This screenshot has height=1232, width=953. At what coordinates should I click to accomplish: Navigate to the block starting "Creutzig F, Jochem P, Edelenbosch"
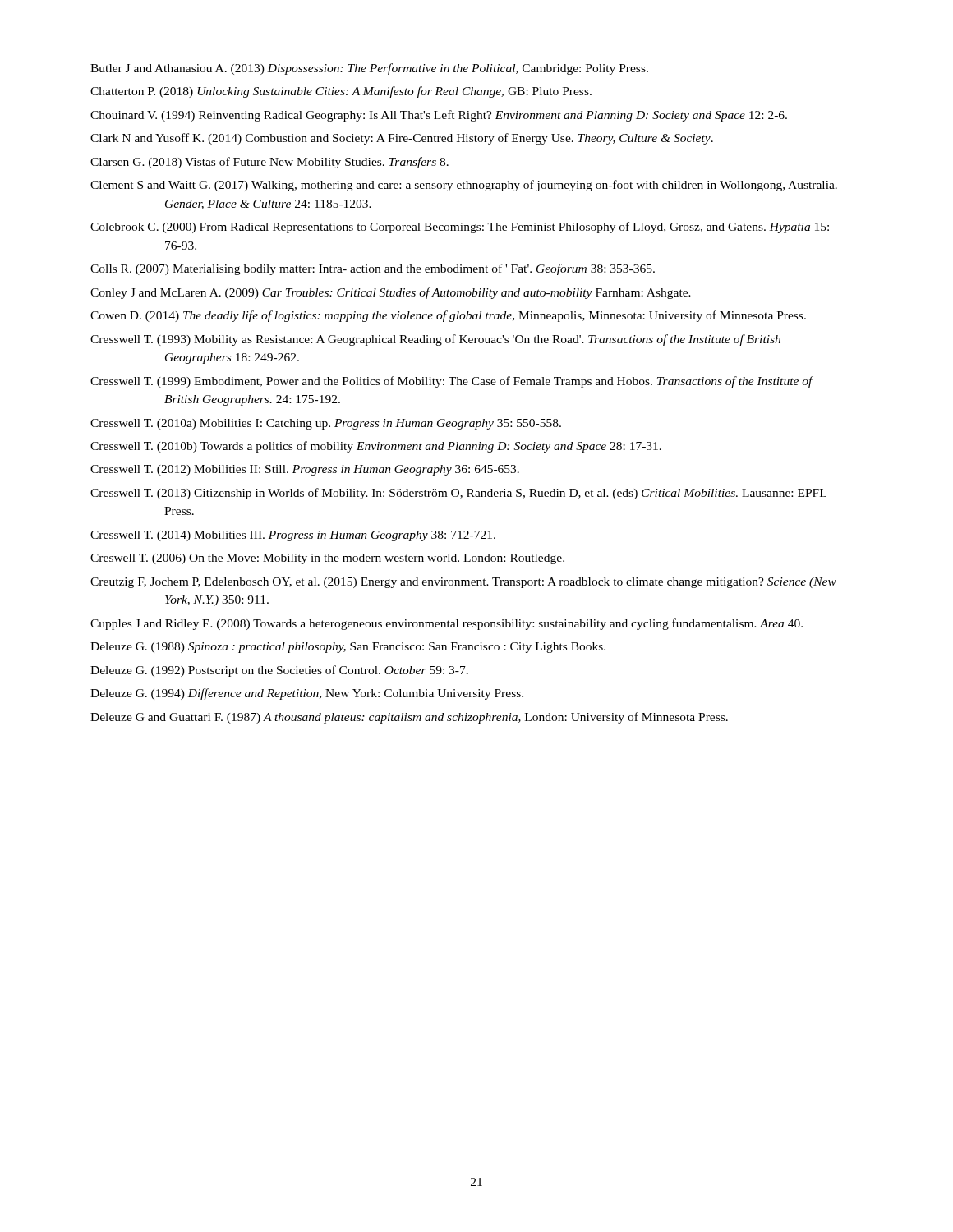pos(463,590)
